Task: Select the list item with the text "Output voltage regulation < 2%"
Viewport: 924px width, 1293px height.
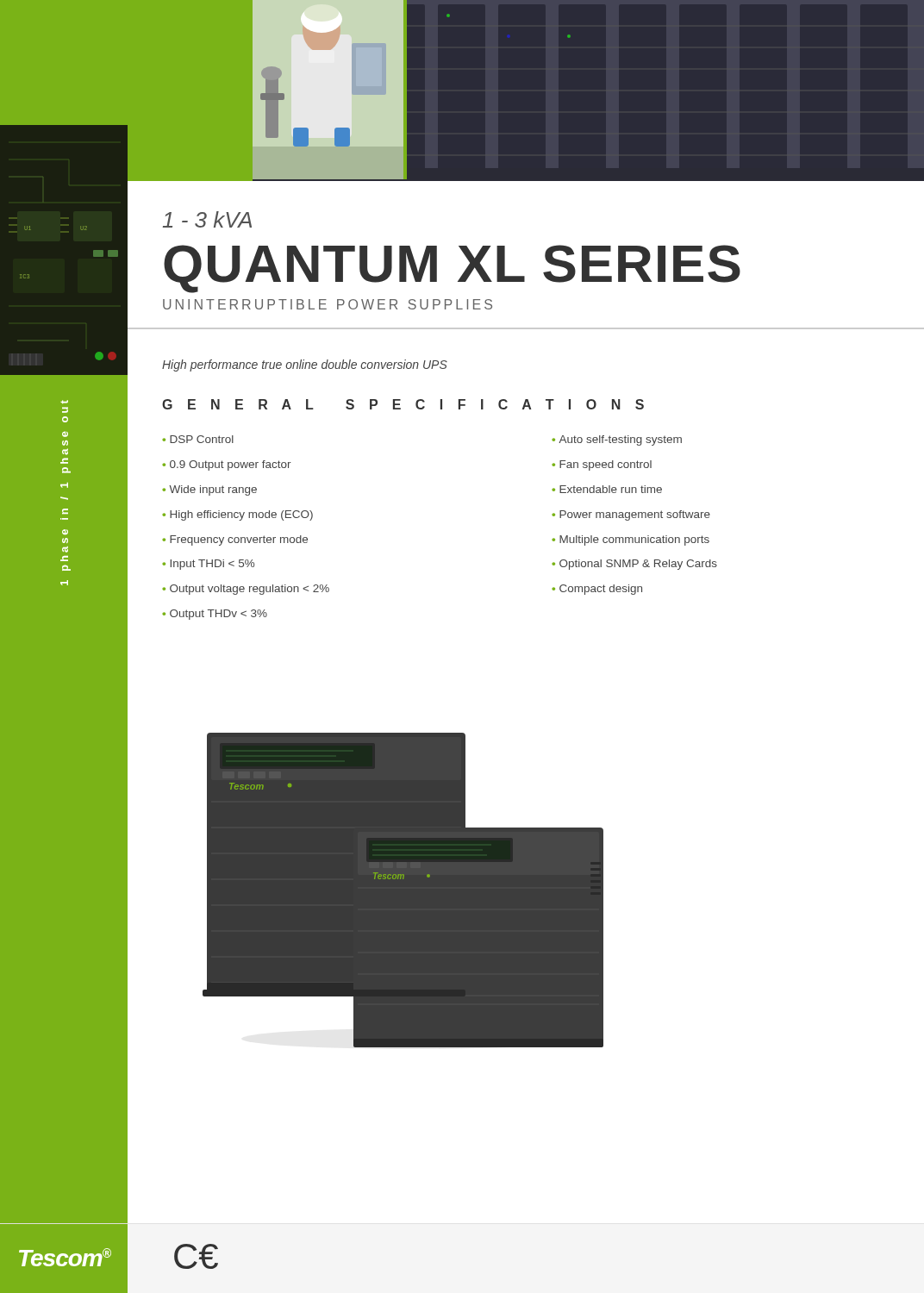Action: pyautogui.click(x=249, y=589)
